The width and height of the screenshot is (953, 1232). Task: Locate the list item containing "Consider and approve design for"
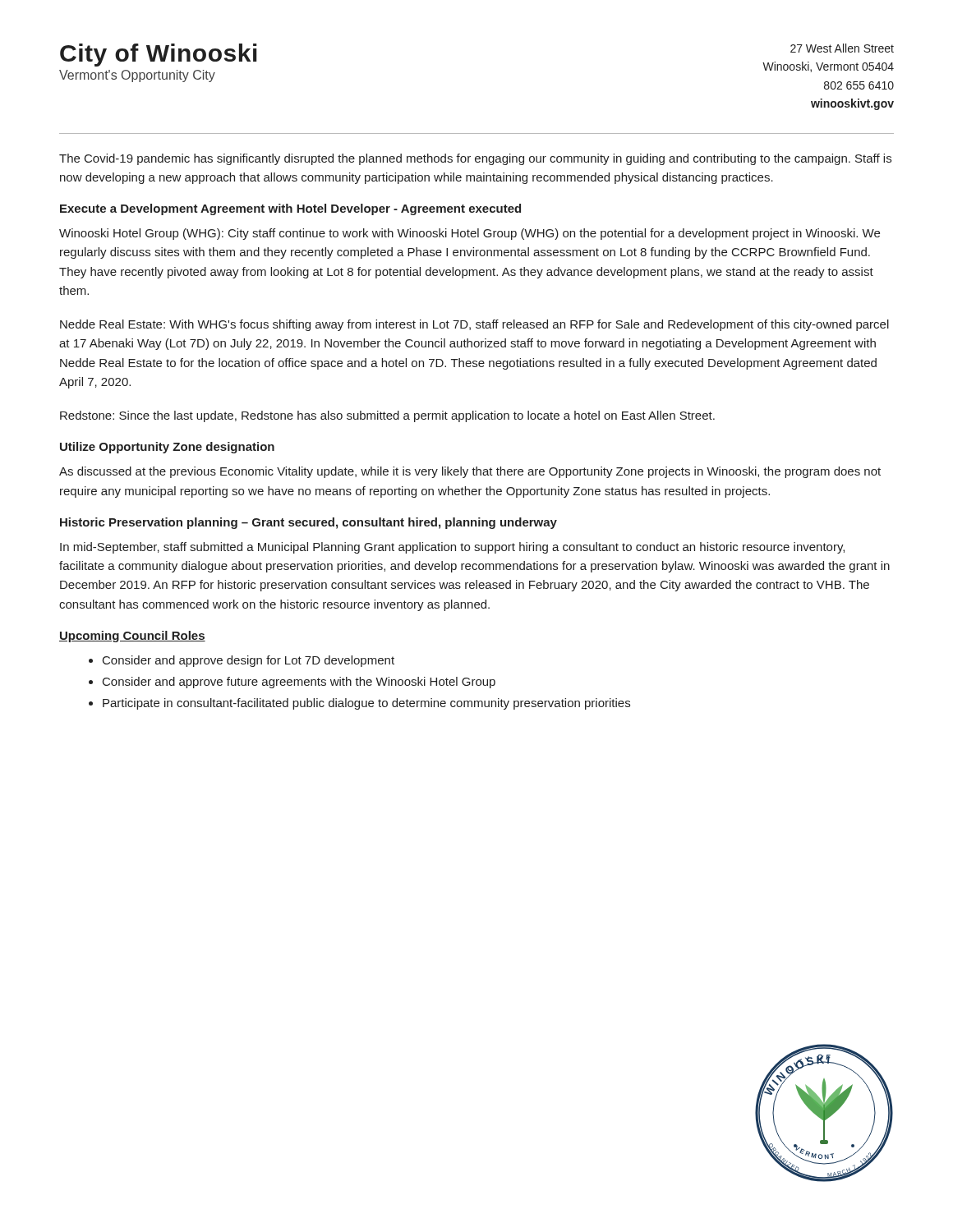(x=248, y=660)
